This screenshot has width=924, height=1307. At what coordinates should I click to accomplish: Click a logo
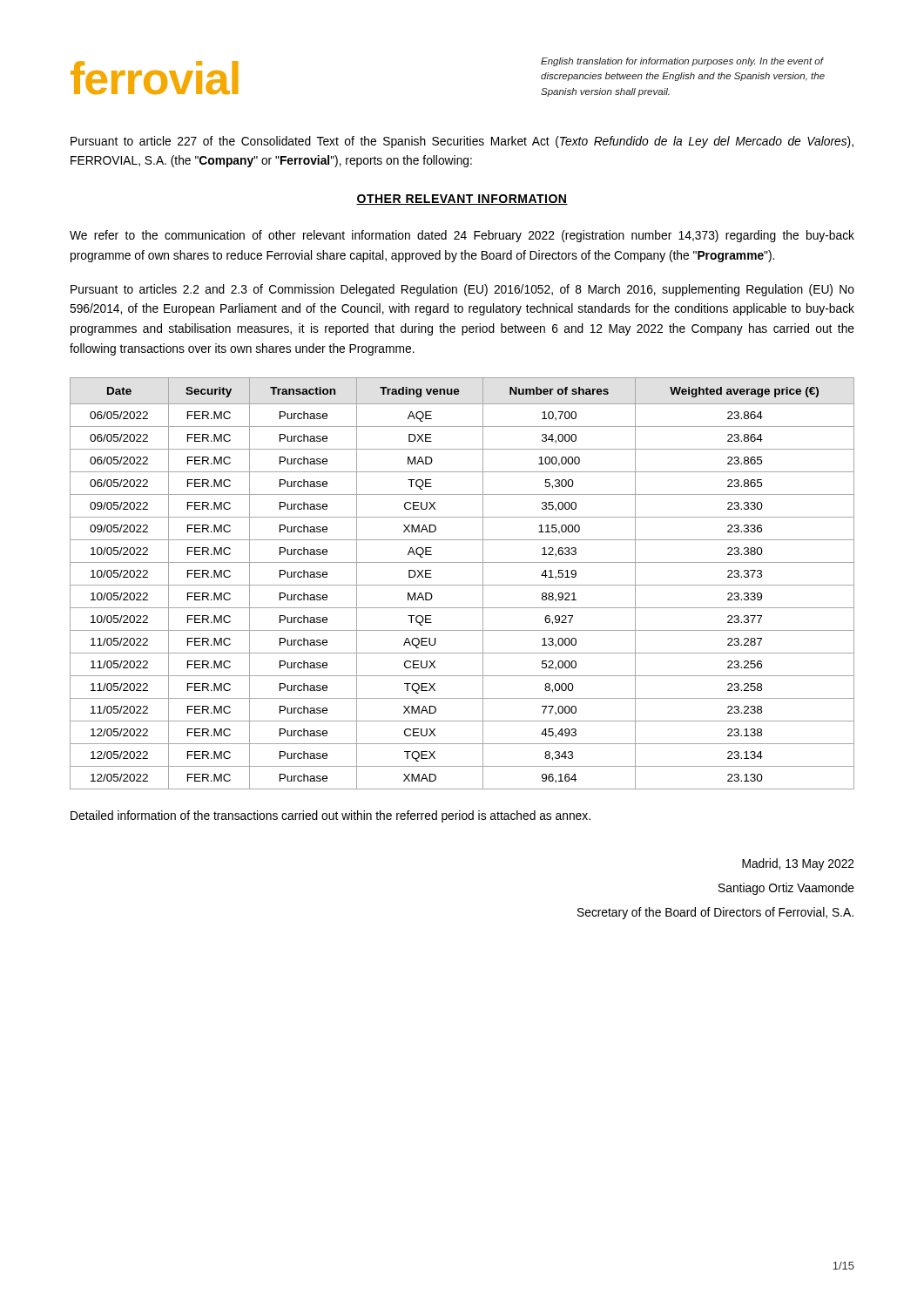[x=155, y=77]
